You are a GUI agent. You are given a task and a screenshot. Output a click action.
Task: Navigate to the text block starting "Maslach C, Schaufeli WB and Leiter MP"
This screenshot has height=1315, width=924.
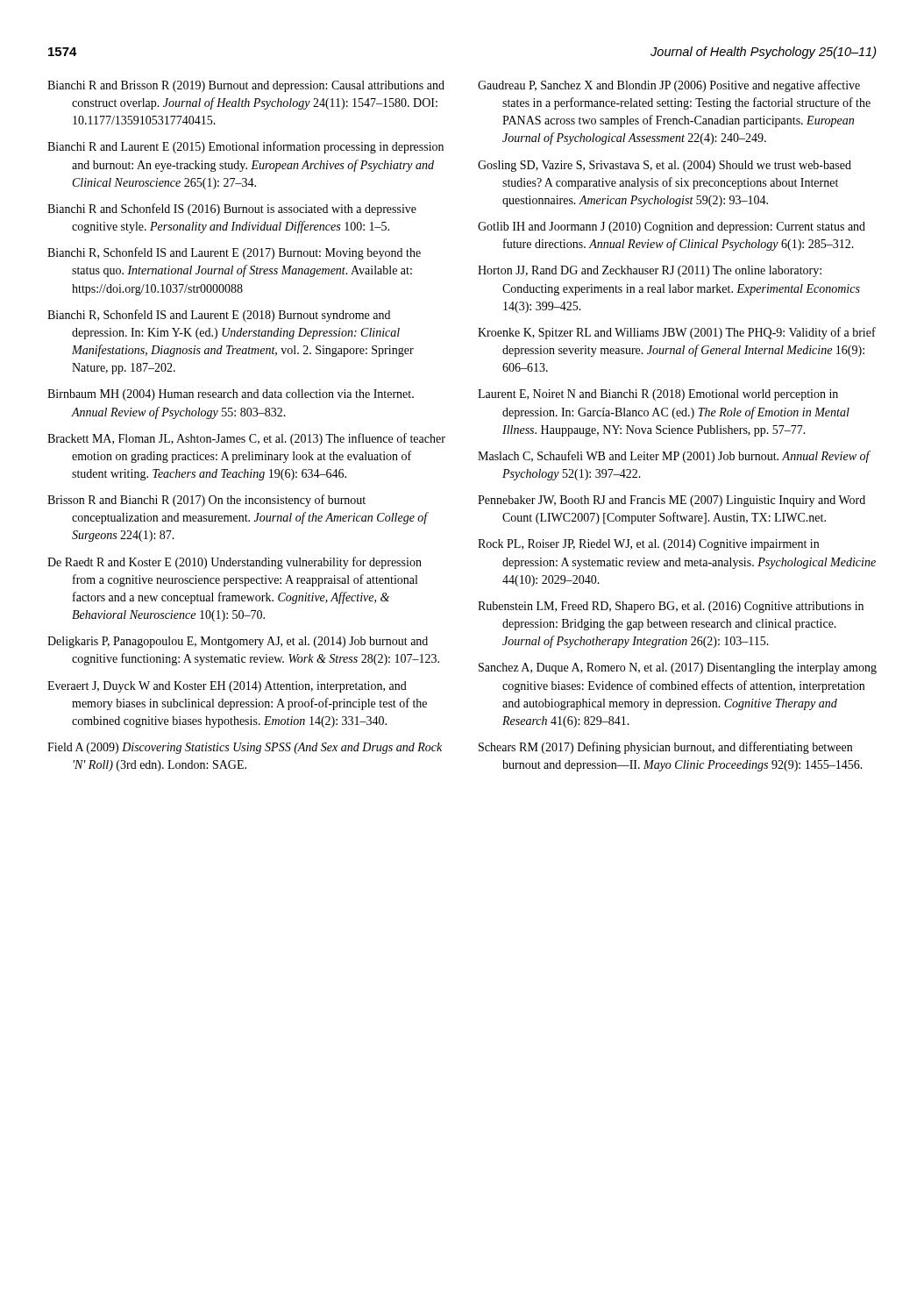pos(673,465)
